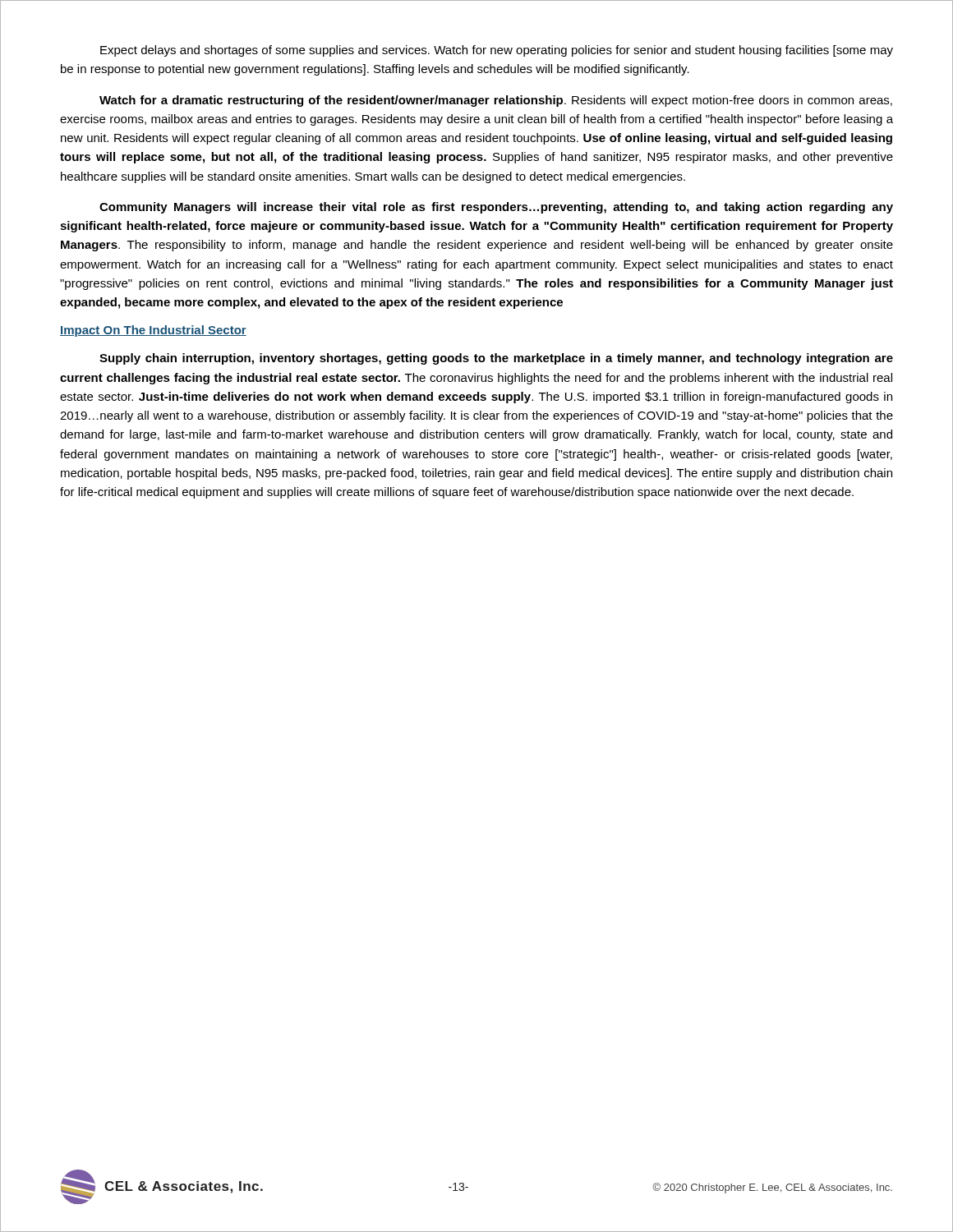953x1232 pixels.
Task: Click on the passage starting "Watch for a dramatic restructuring of the"
Action: (476, 138)
